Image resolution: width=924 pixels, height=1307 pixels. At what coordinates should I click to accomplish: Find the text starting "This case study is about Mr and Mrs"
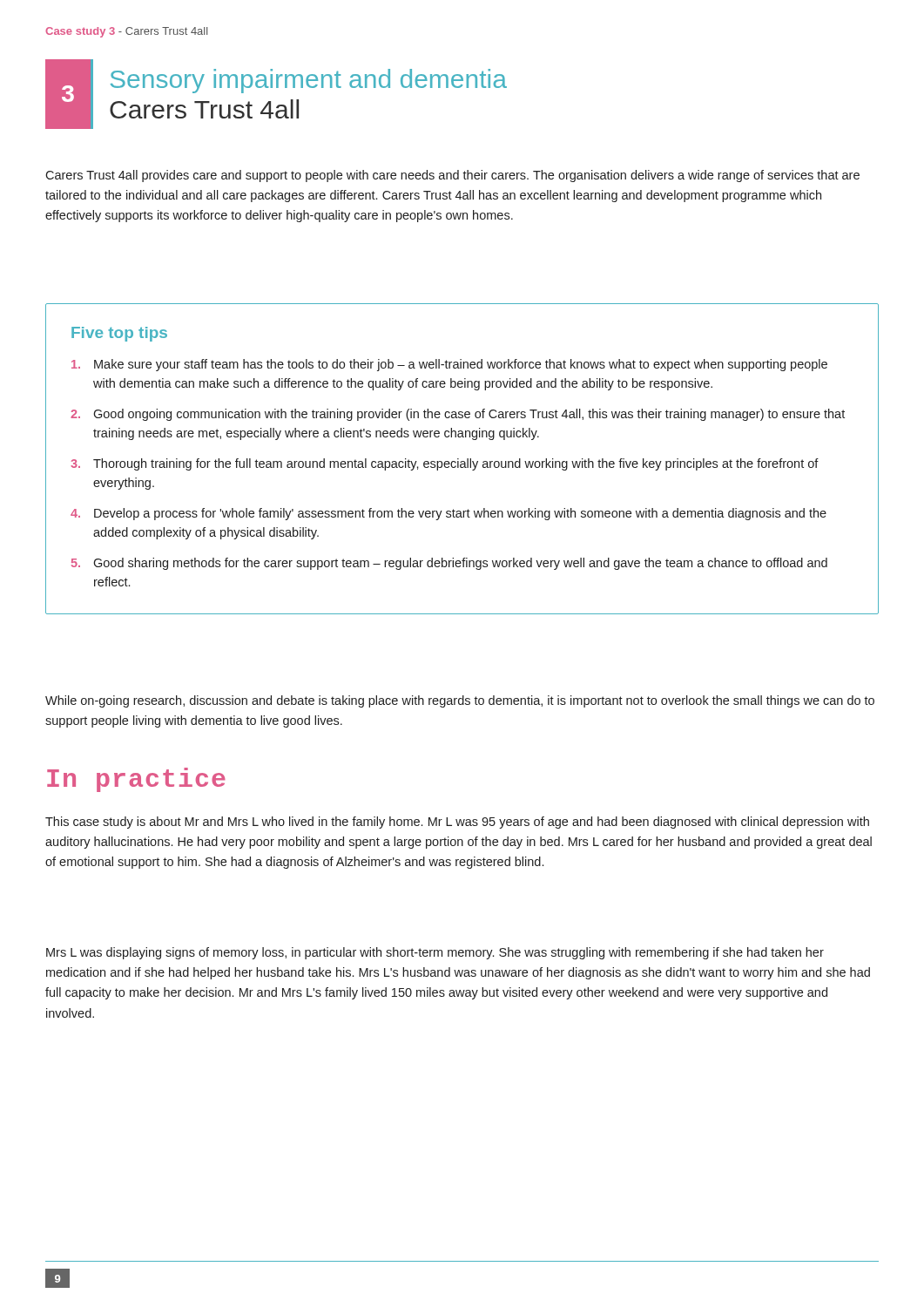(459, 842)
